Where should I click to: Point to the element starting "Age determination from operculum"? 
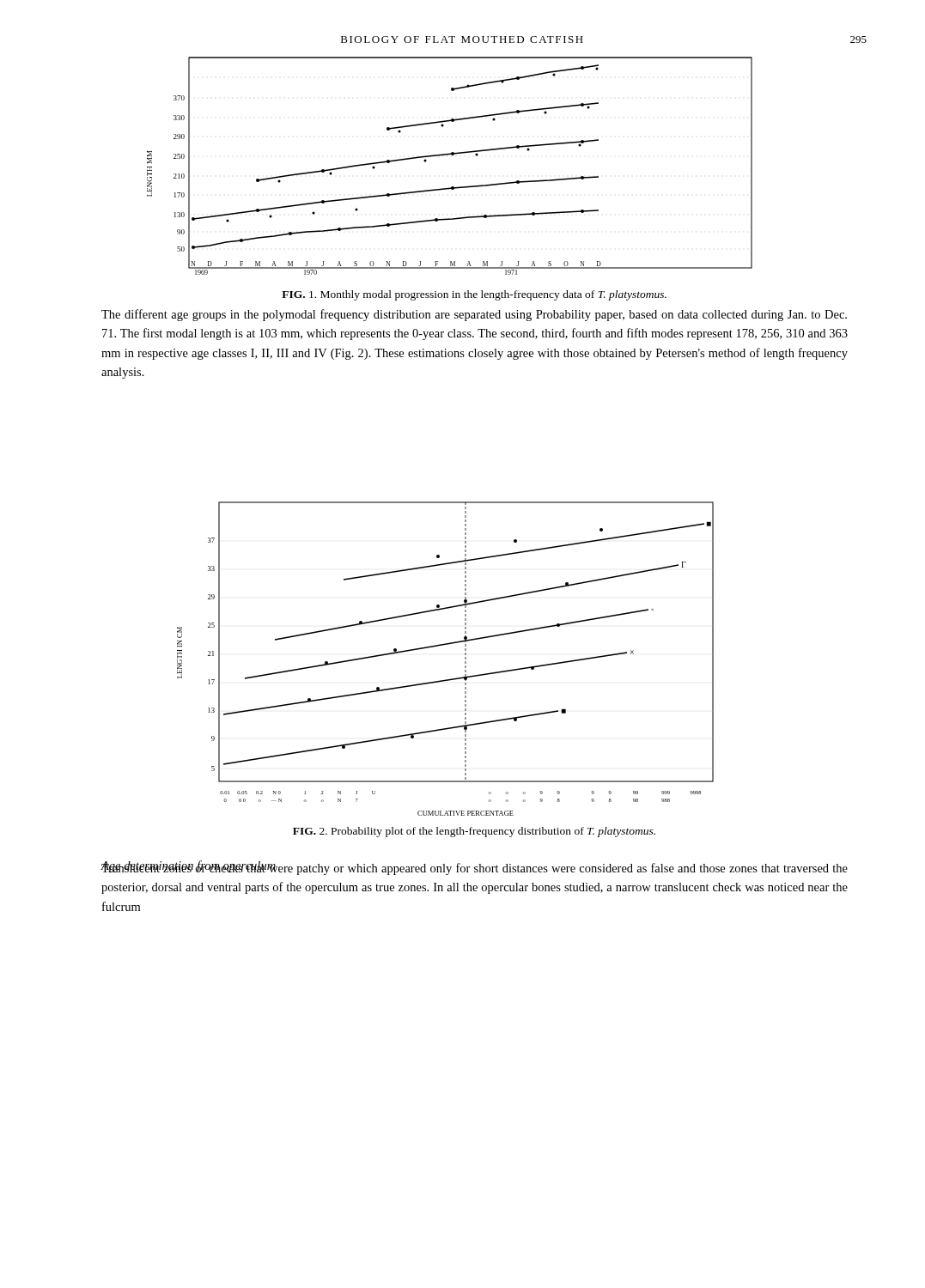tap(189, 866)
